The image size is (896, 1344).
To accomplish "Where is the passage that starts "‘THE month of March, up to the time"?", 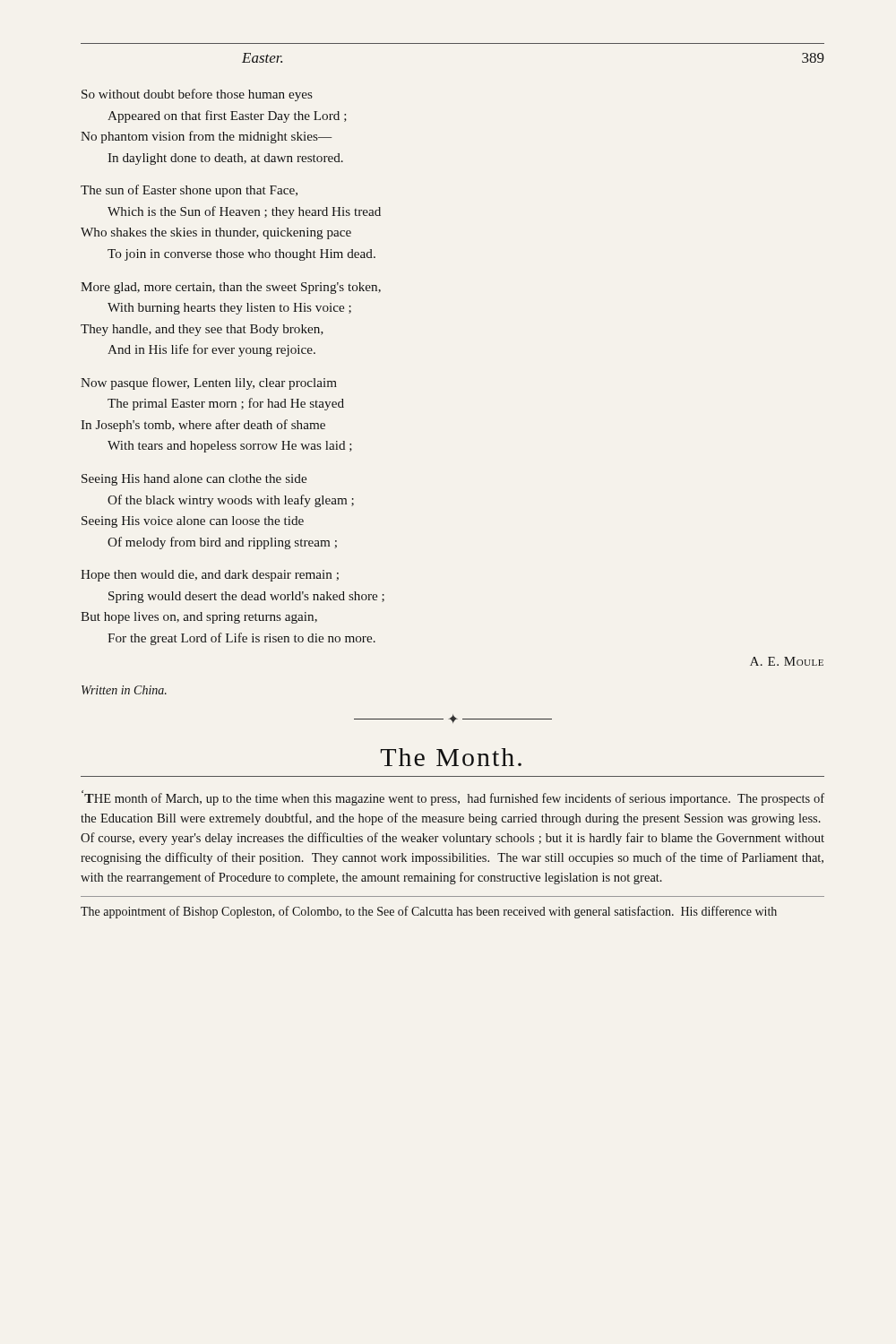I will [x=452, y=836].
